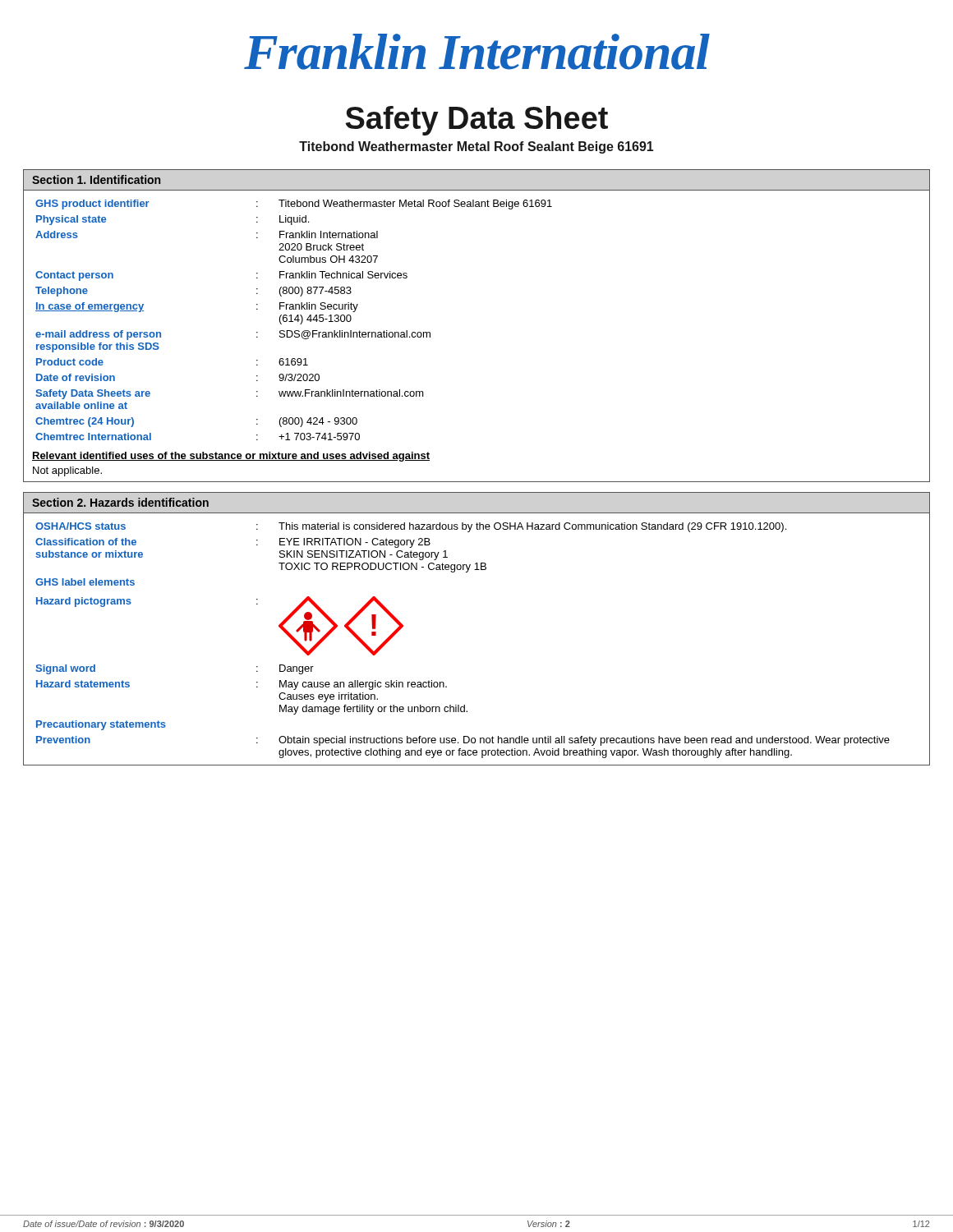Image resolution: width=953 pixels, height=1232 pixels.
Task: Navigate to the passage starting "Titebond Weathermaster Metal Roof Sealant Beige 61691"
Action: pyautogui.click(x=476, y=147)
